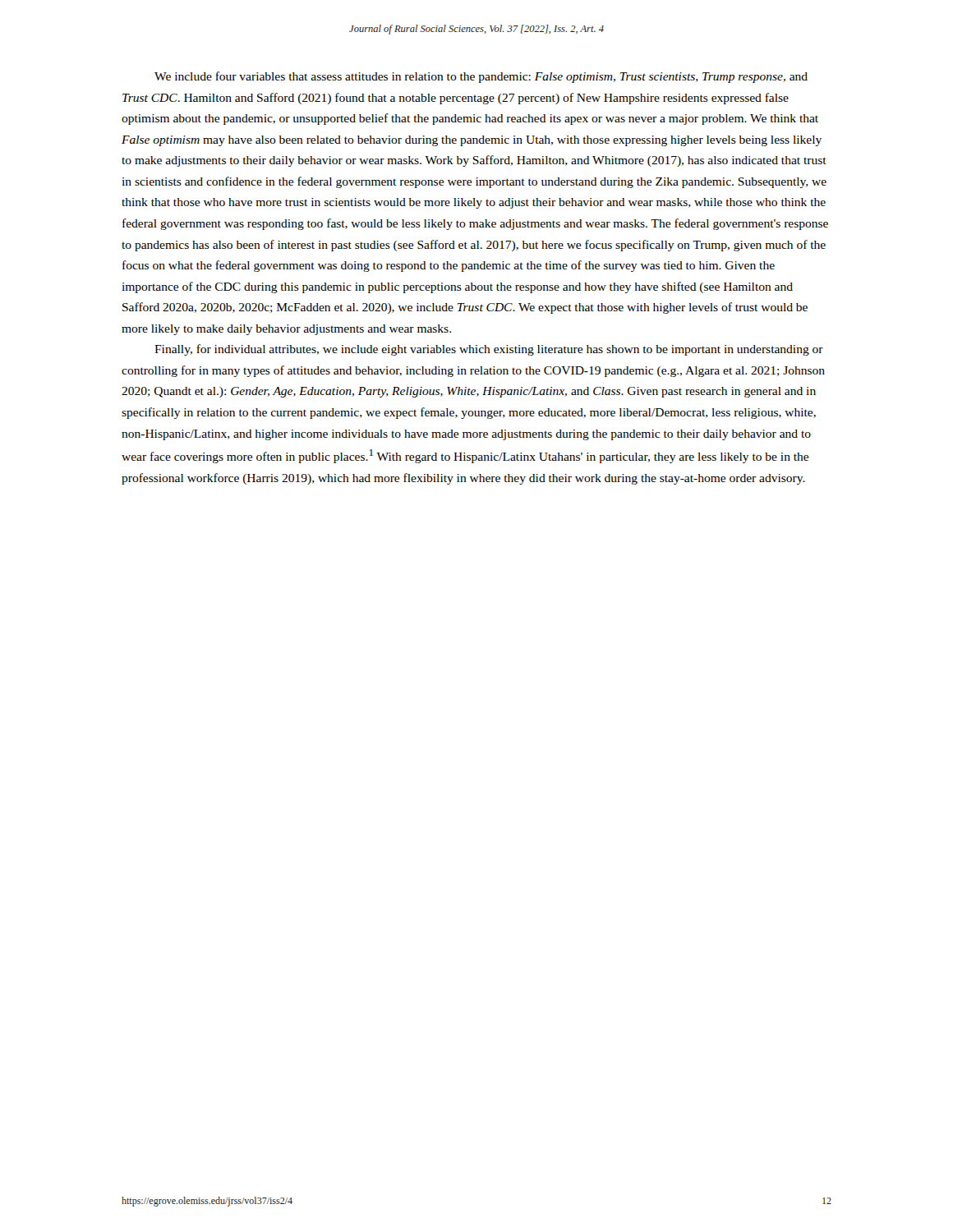Viewport: 953px width, 1232px height.
Task: Click on the text block that reads "Finally, for individual attributes, we include eight"
Action: point(476,413)
